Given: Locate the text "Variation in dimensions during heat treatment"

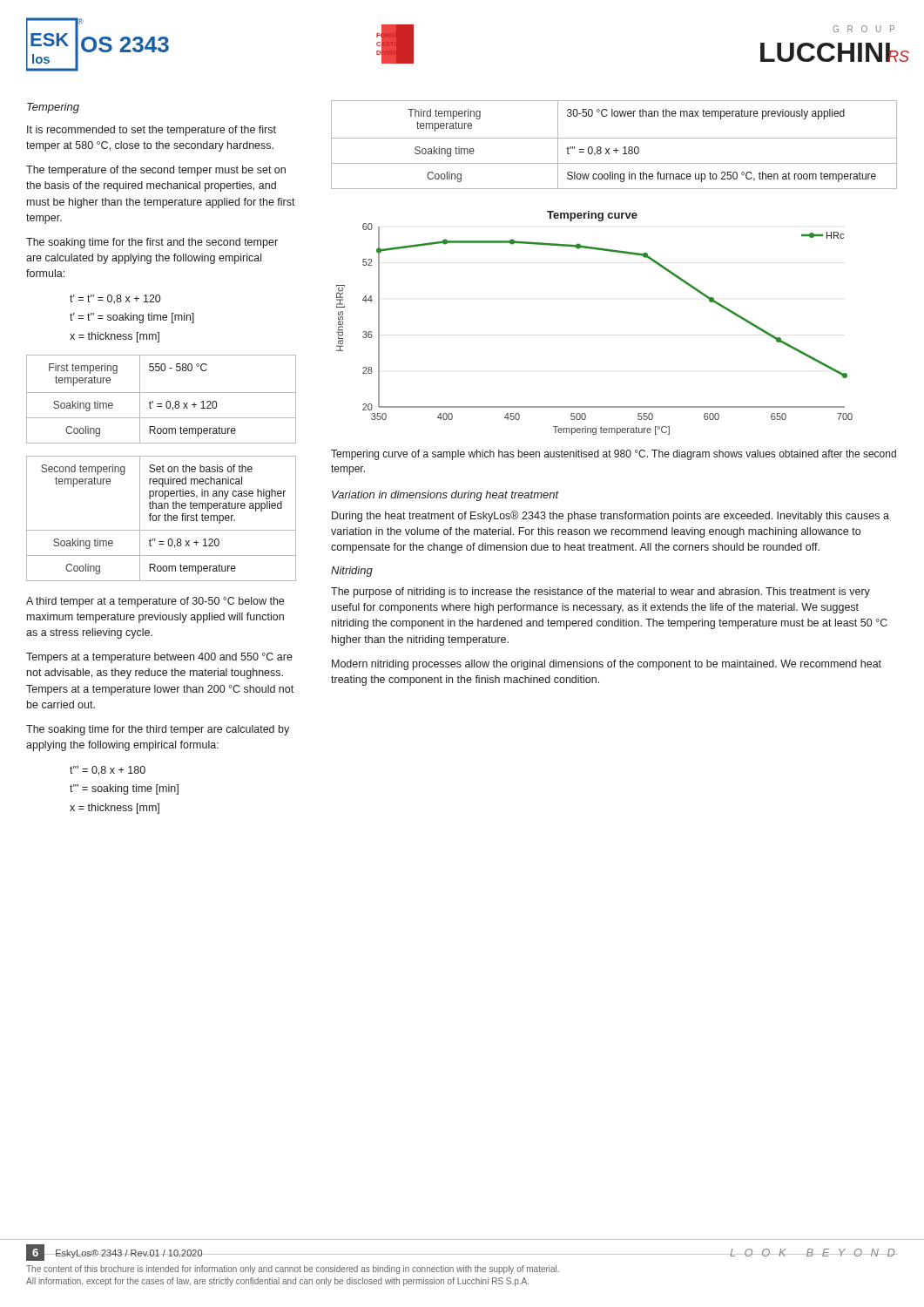Looking at the screenshot, I should 445,494.
